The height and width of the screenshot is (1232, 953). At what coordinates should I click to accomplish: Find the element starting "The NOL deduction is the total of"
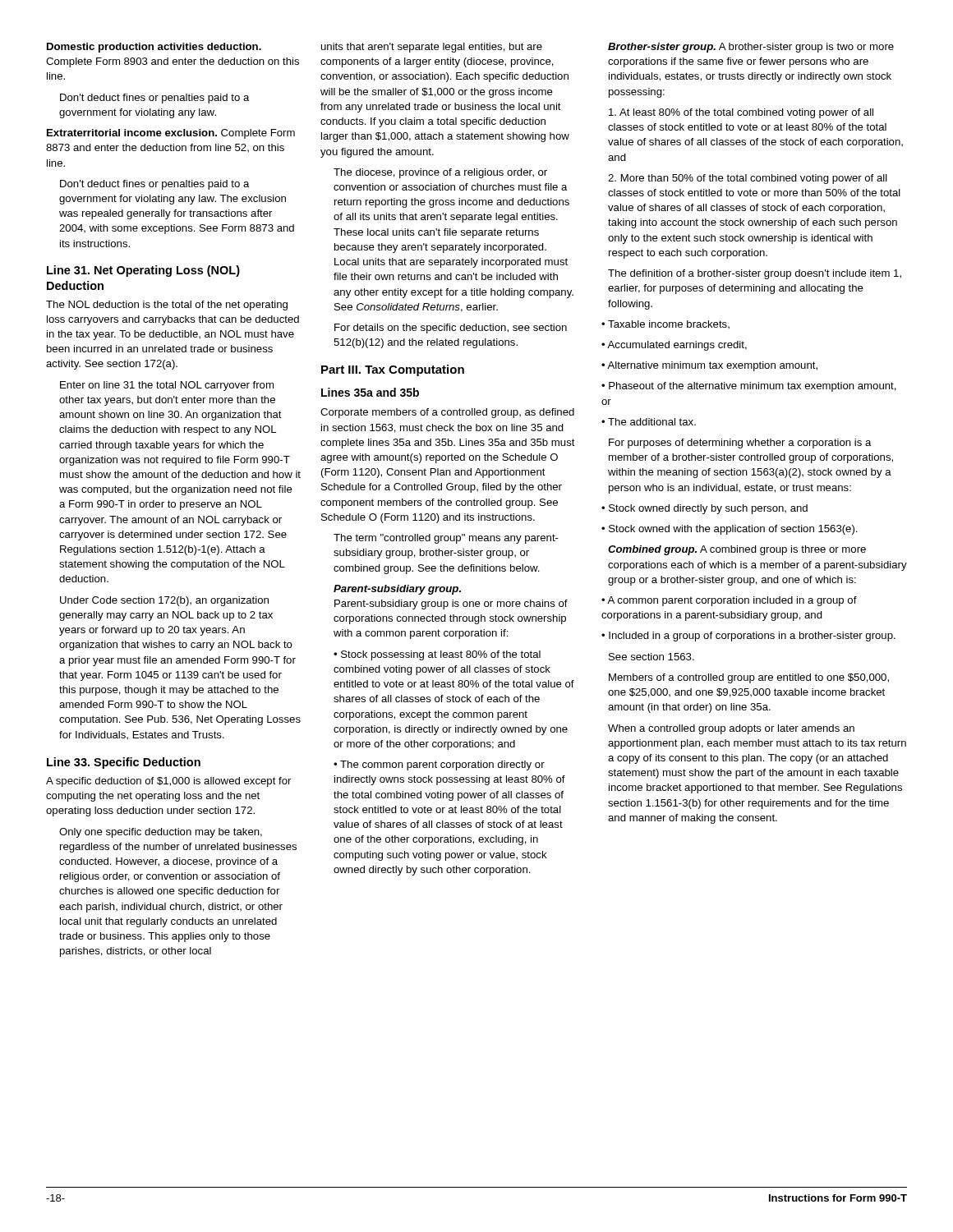click(x=173, y=520)
